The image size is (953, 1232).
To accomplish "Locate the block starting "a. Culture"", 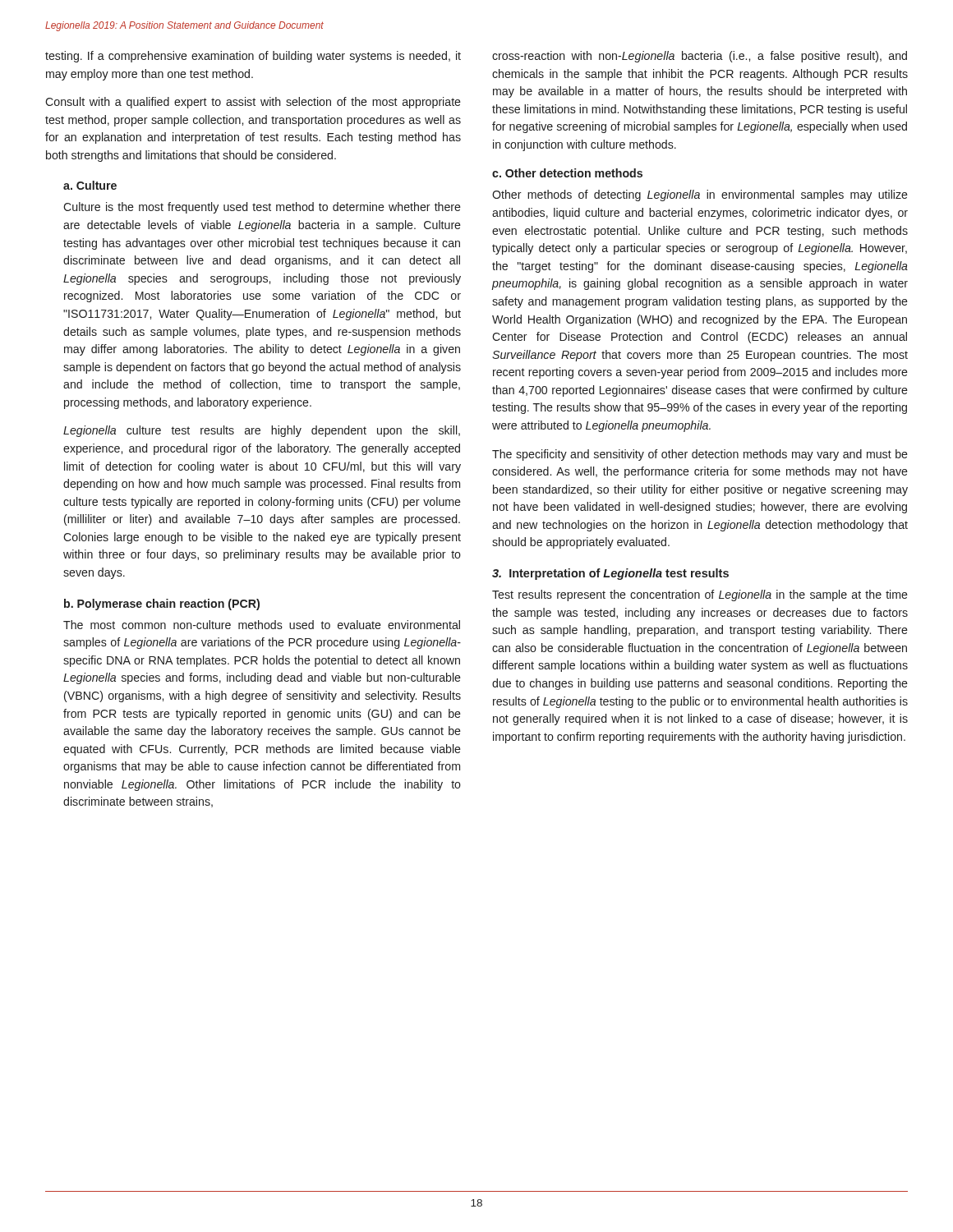I will [x=90, y=186].
